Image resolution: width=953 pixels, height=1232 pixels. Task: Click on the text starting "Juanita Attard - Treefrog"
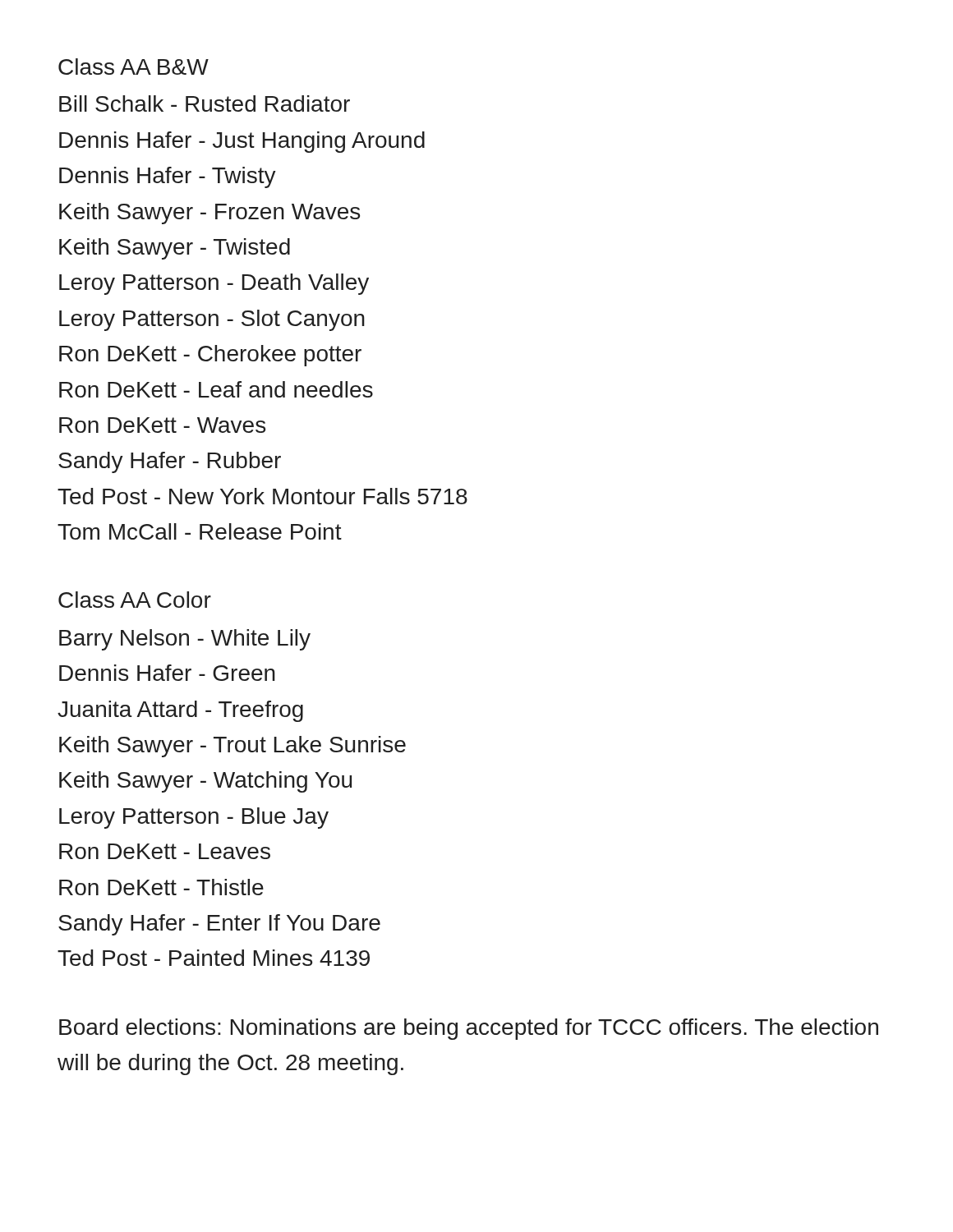181,709
